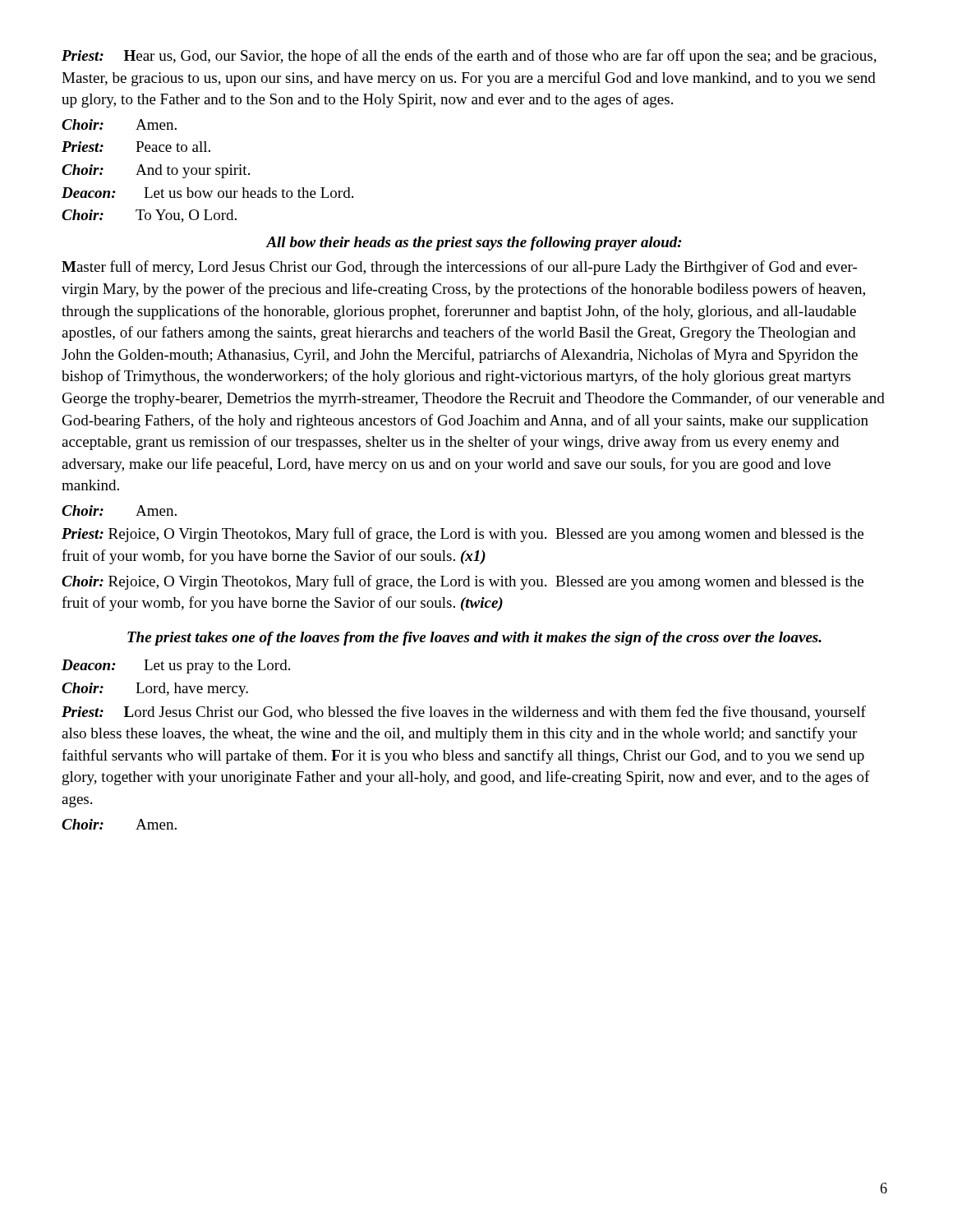
Task: Navigate to the text starting "Priest: Rejoice, O Virgin Theotokos, Mary full"
Action: pos(474,545)
